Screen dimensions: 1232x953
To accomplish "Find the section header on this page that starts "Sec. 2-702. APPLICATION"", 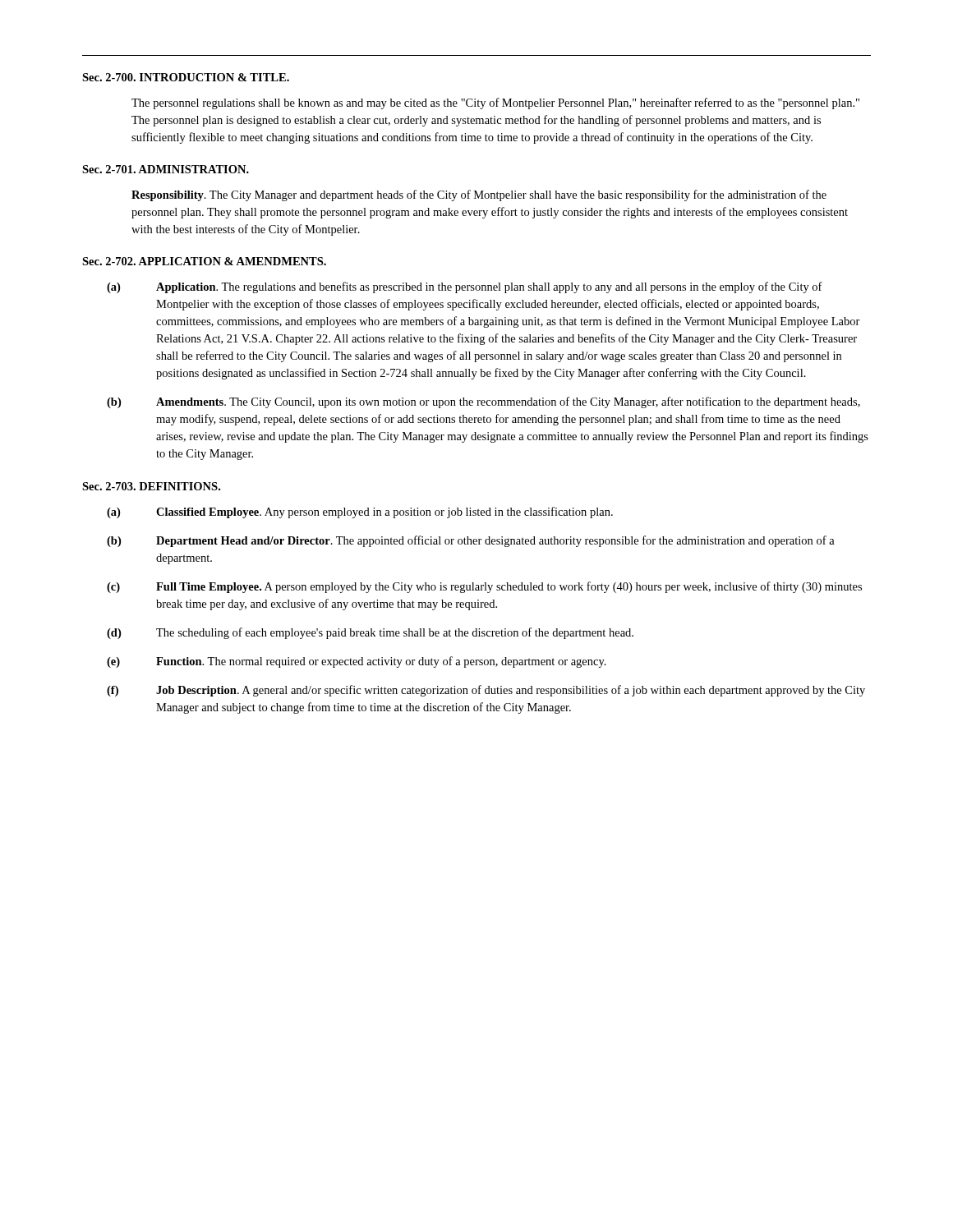I will coord(204,261).
